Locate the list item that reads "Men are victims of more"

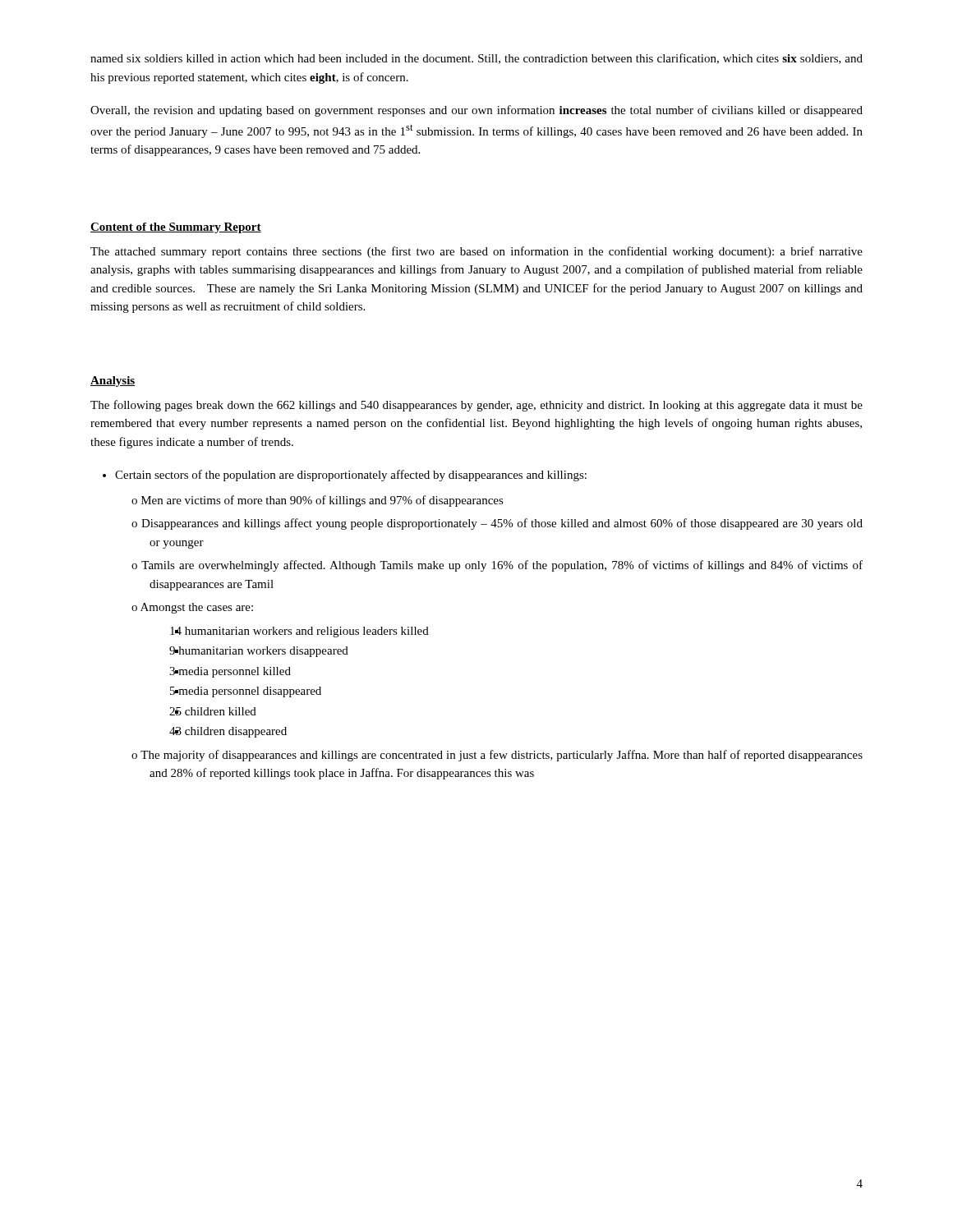[322, 500]
